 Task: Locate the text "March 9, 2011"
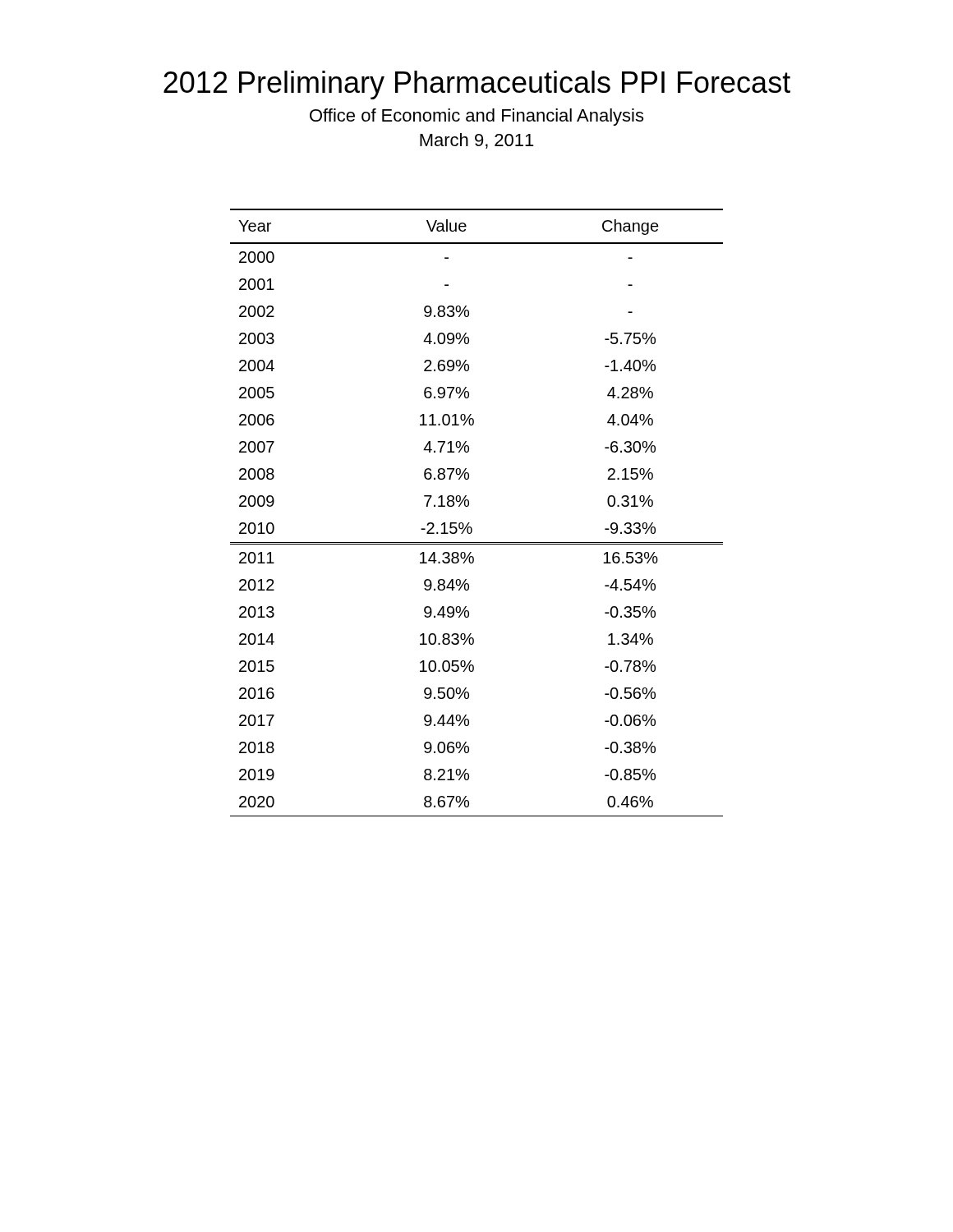(476, 140)
